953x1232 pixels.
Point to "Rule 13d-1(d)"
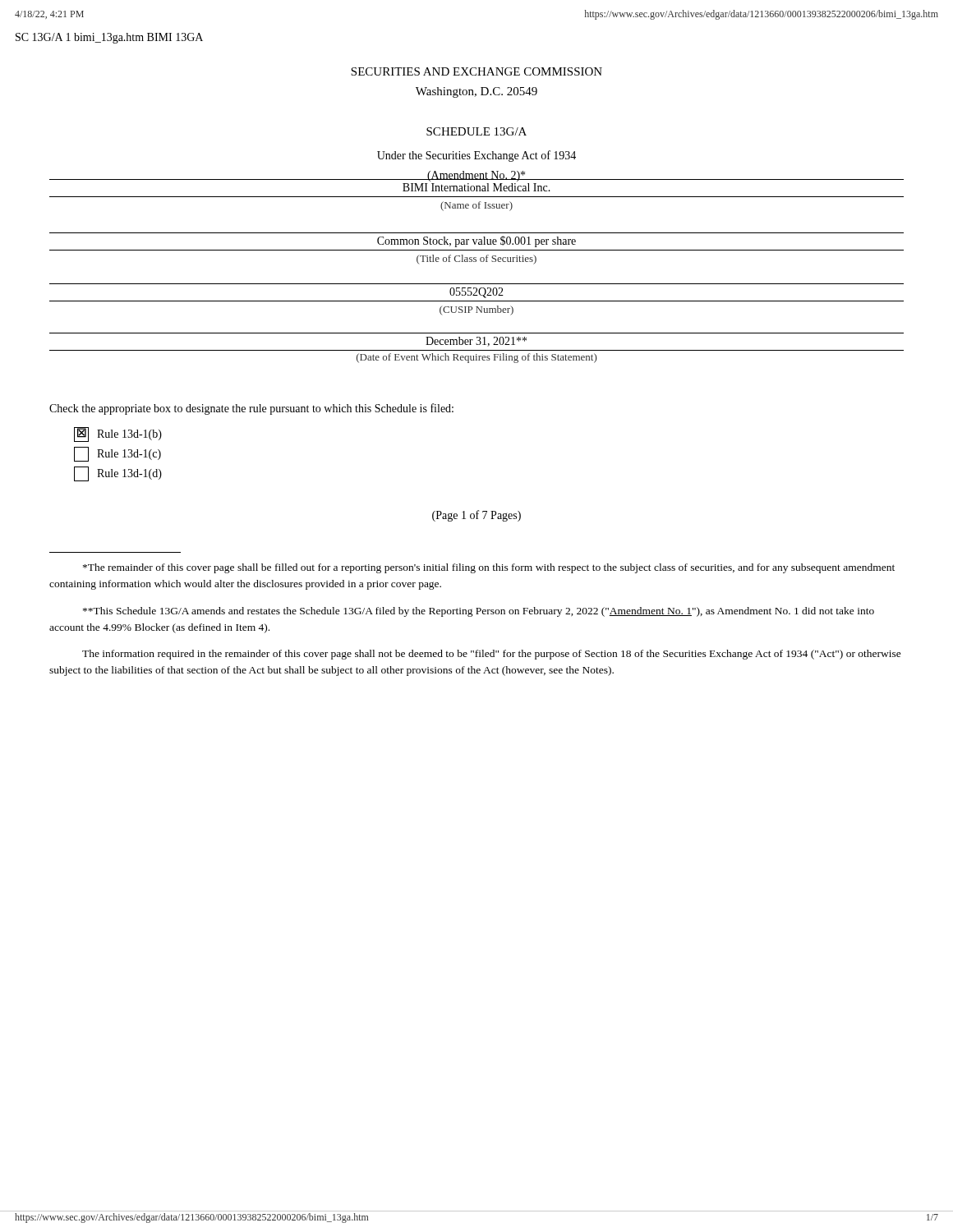[x=118, y=474]
